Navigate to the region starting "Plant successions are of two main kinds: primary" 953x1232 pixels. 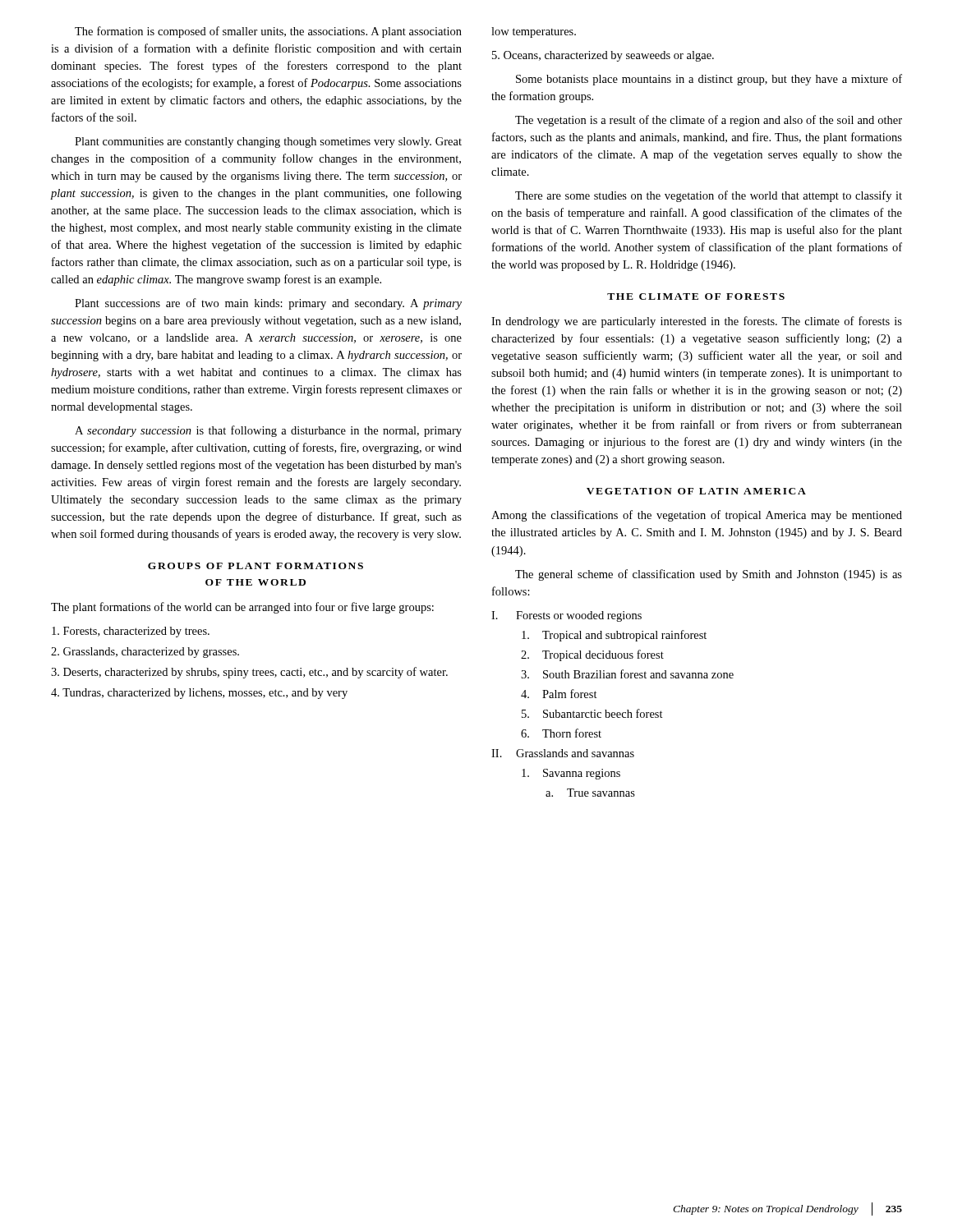pyautogui.click(x=256, y=355)
